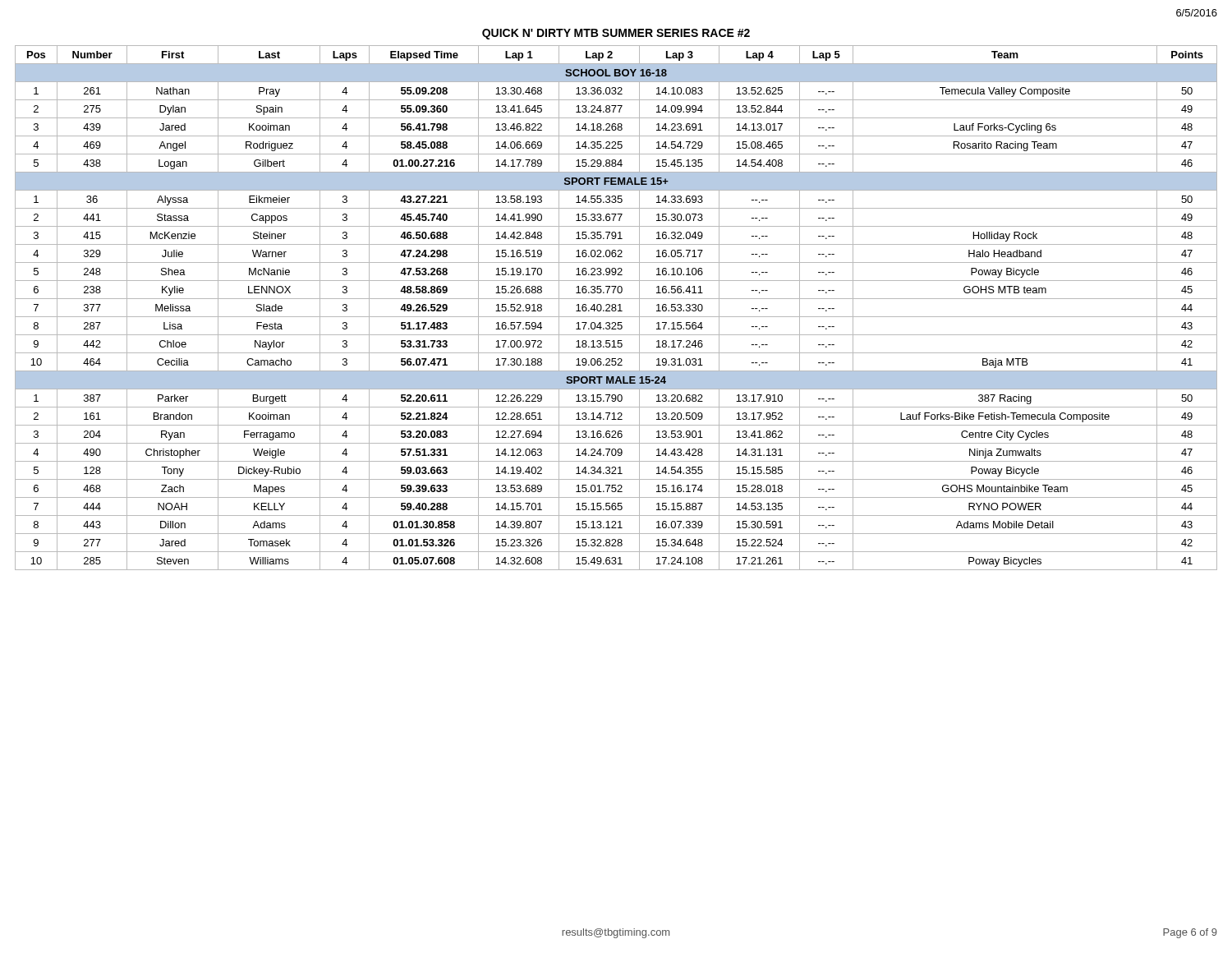Click on the table containing "387 Racing"
1232x953 pixels.
616,308
